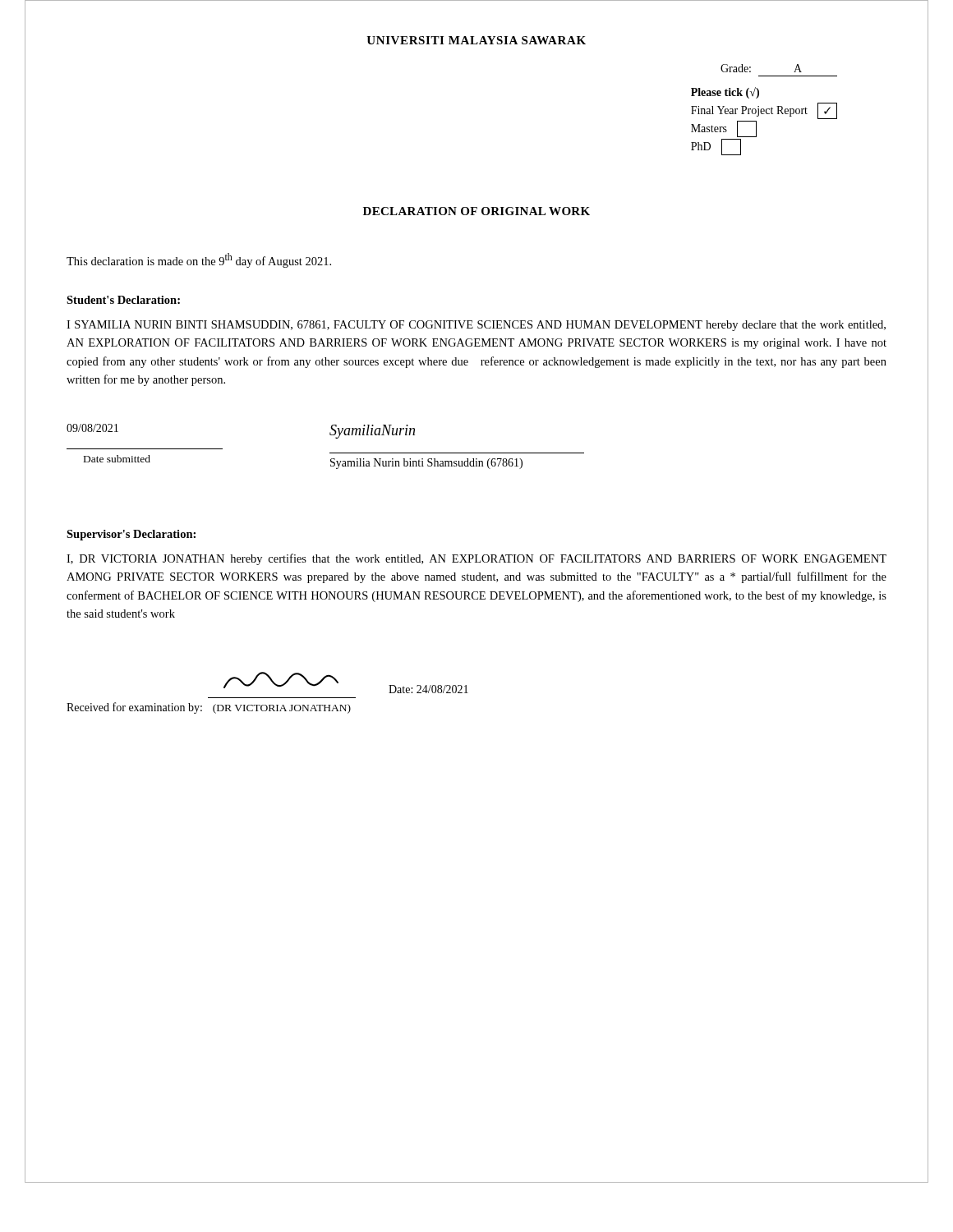The width and height of the screenshot is (953, 1232).
Task: Click a section header
Action: [476, 211]
